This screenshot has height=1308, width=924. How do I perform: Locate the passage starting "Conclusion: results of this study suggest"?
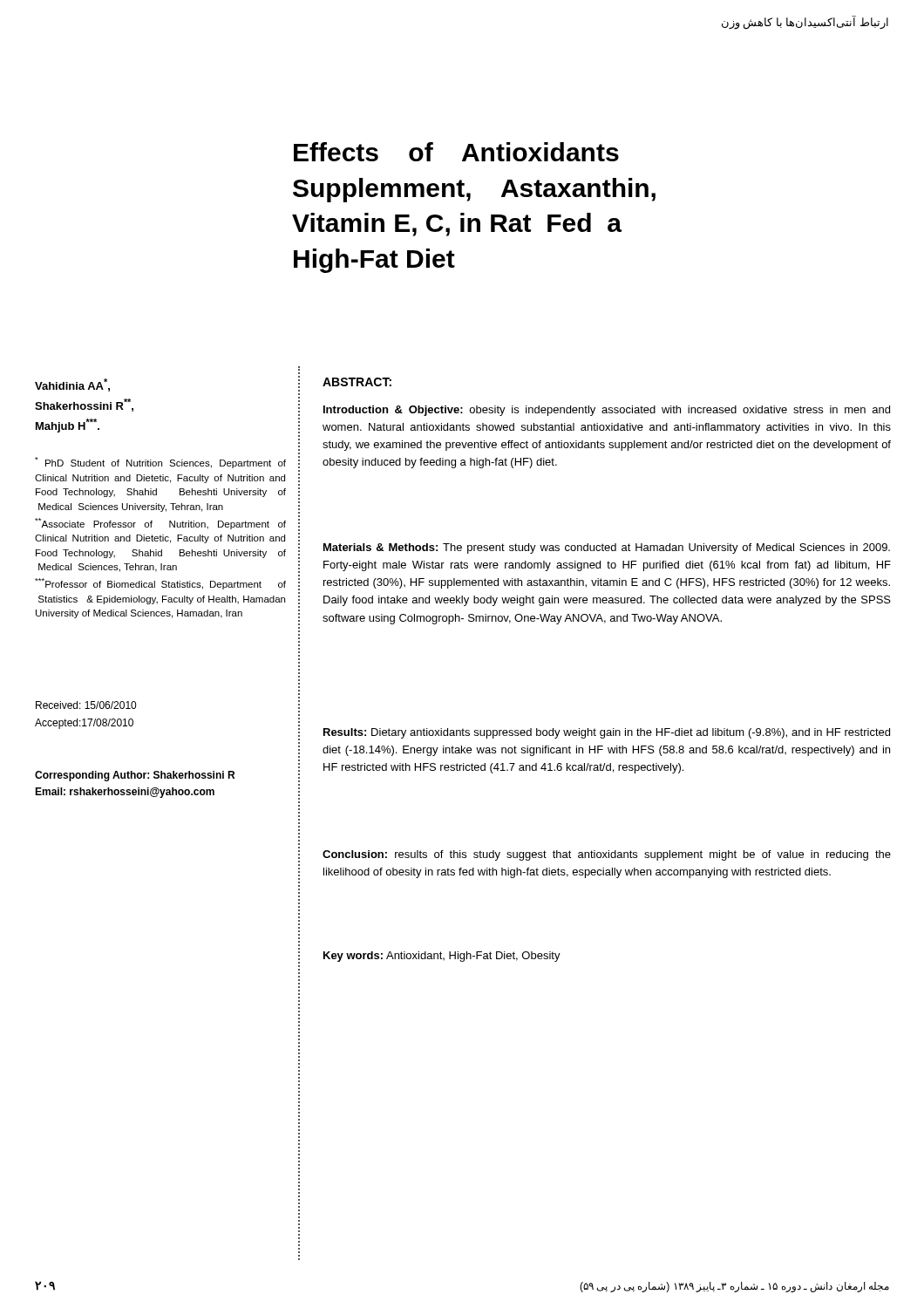pyautogui.click(x=607, y=863)
